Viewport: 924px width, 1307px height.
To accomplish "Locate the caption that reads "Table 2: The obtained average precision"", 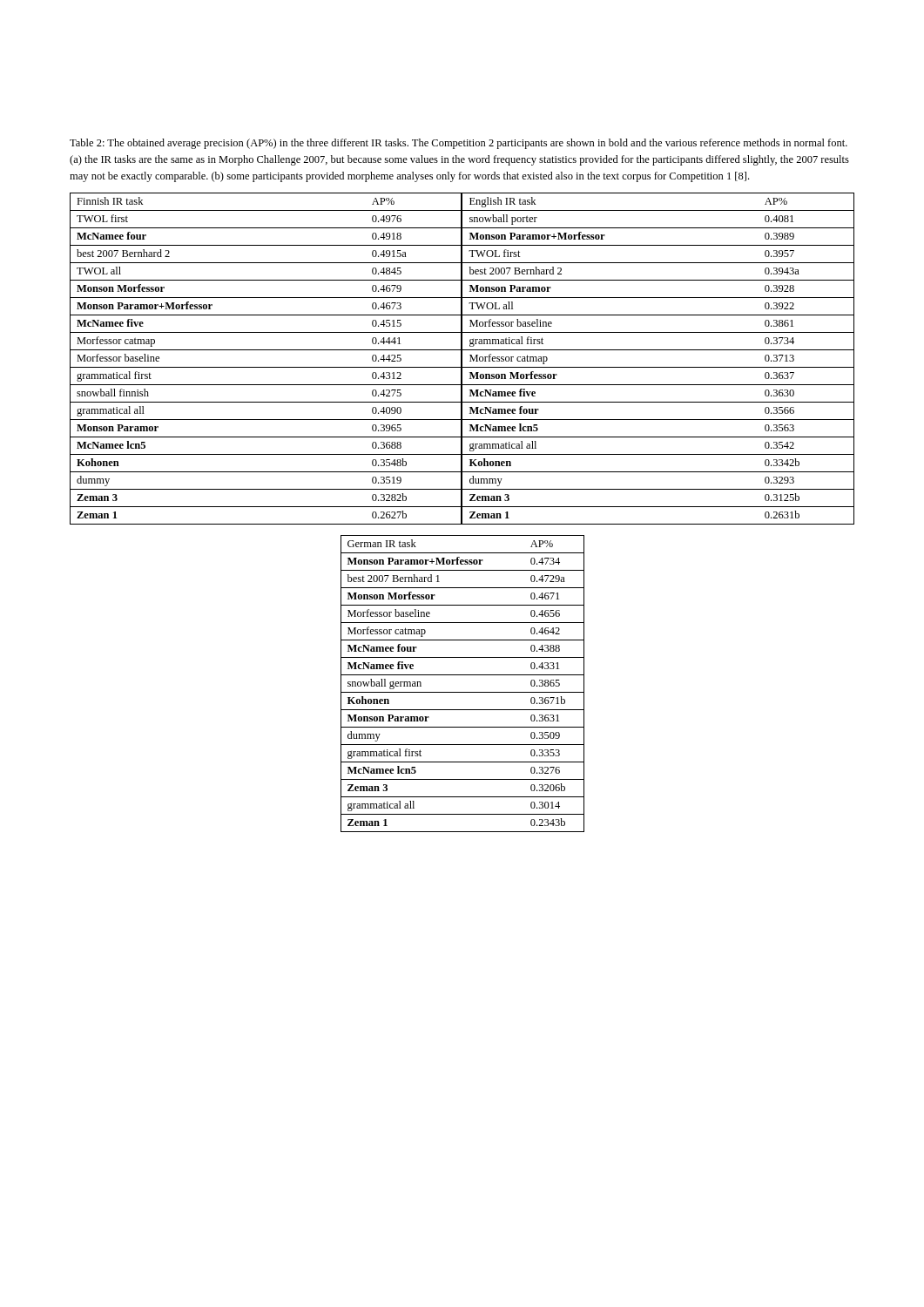I will click(459, 159).
